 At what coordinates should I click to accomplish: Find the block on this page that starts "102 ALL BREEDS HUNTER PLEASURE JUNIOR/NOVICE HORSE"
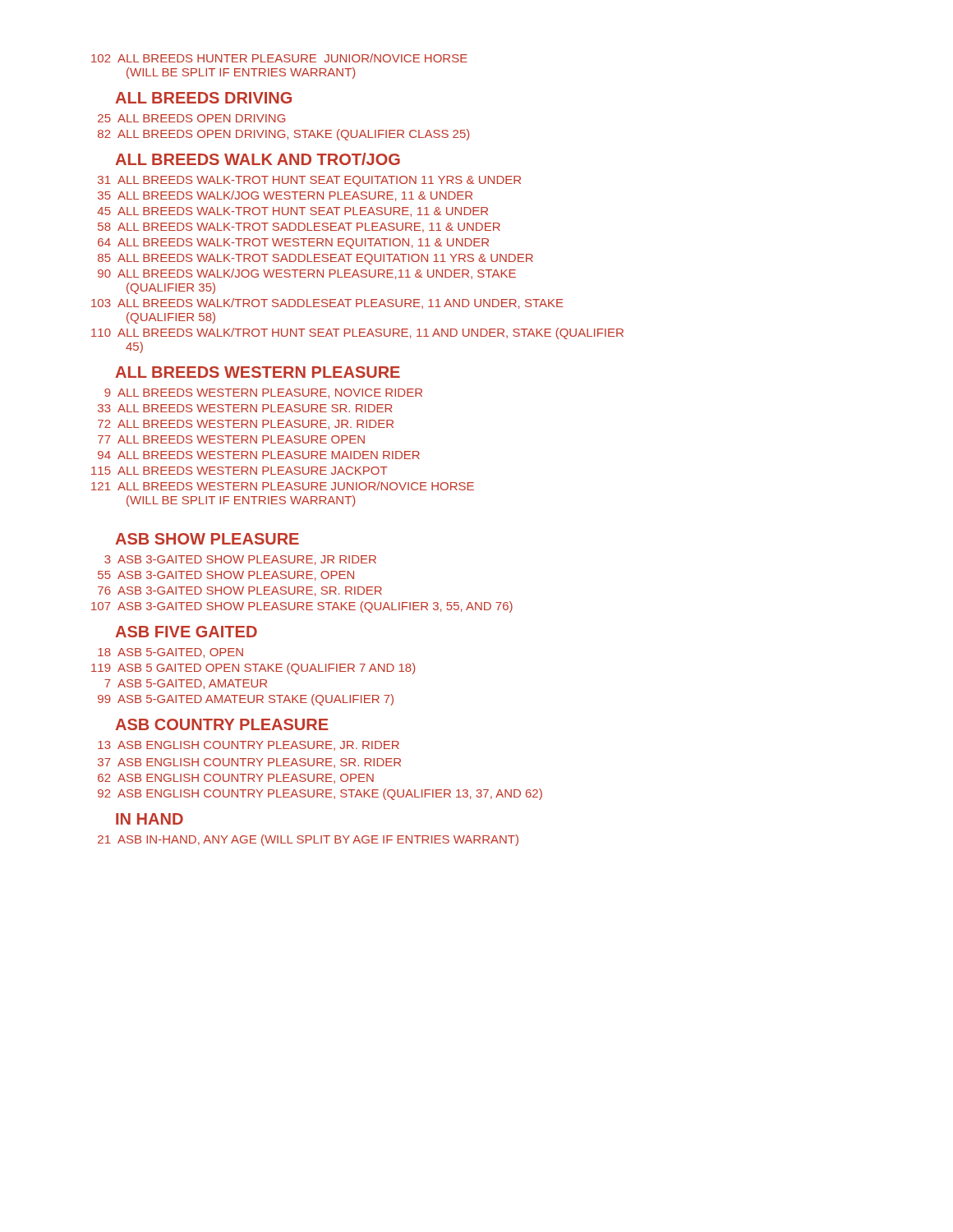476,65
